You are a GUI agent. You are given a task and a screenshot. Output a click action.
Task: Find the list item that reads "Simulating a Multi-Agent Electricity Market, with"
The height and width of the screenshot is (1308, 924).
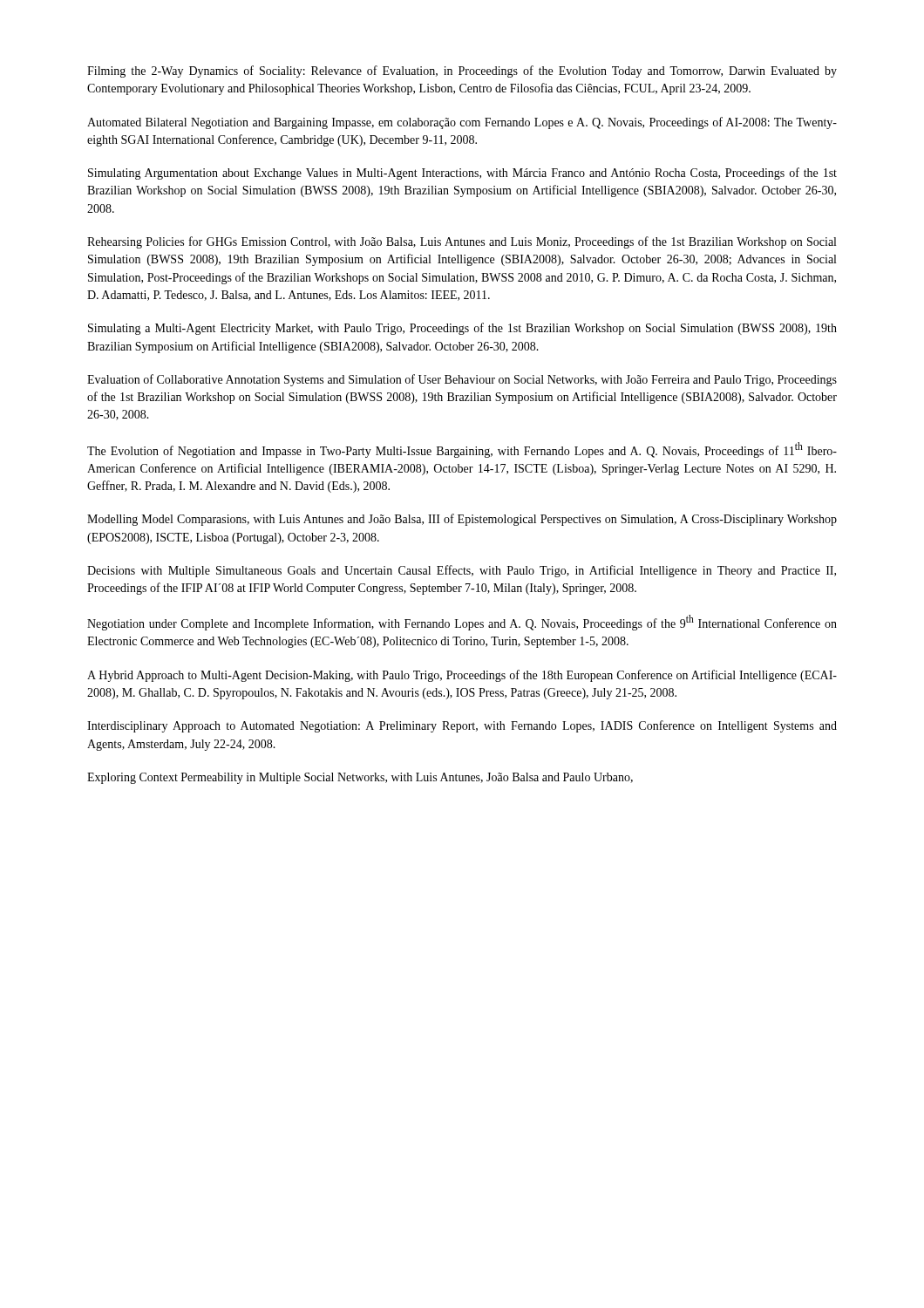click(462, 337)
